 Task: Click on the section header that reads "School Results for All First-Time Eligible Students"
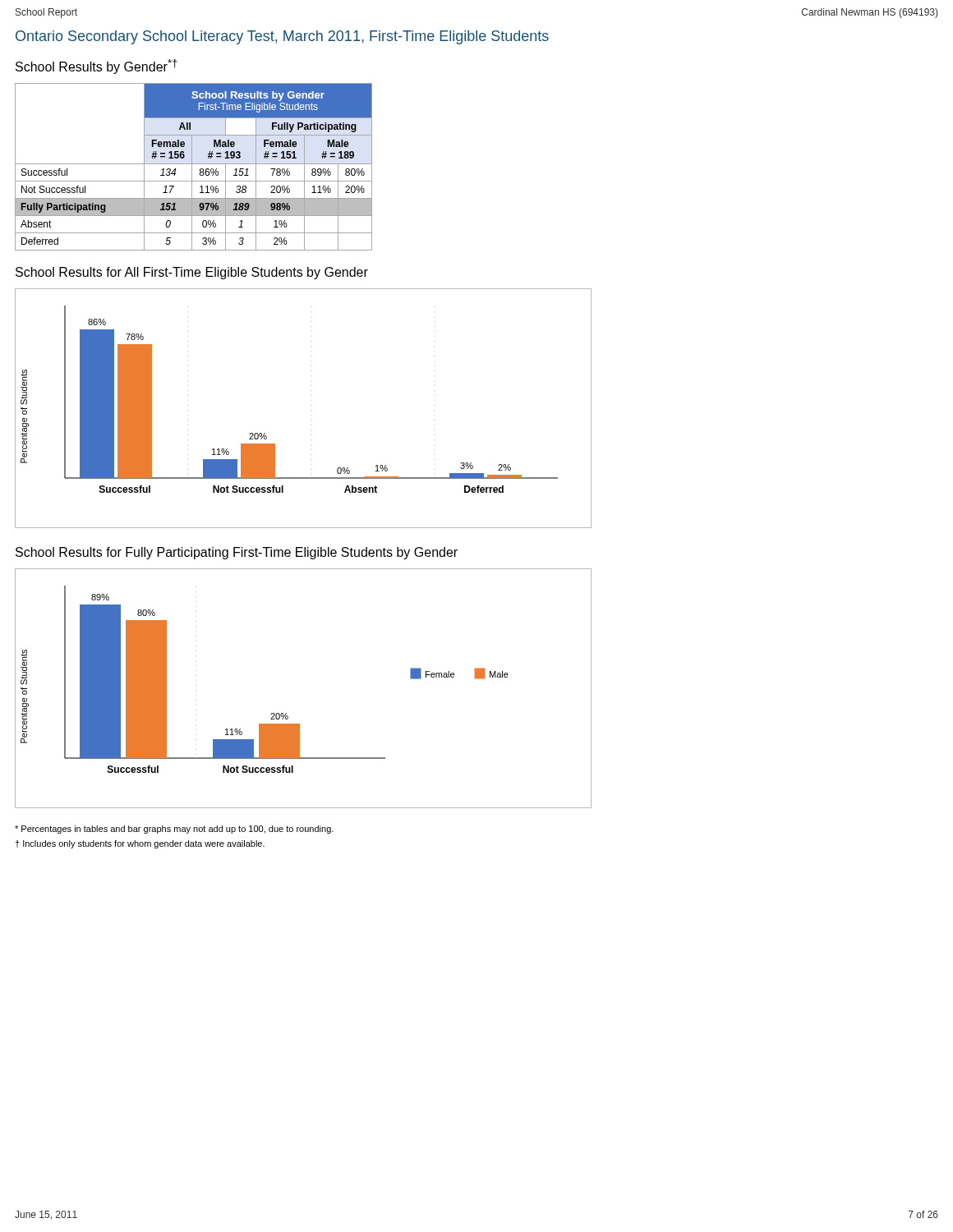191,273
